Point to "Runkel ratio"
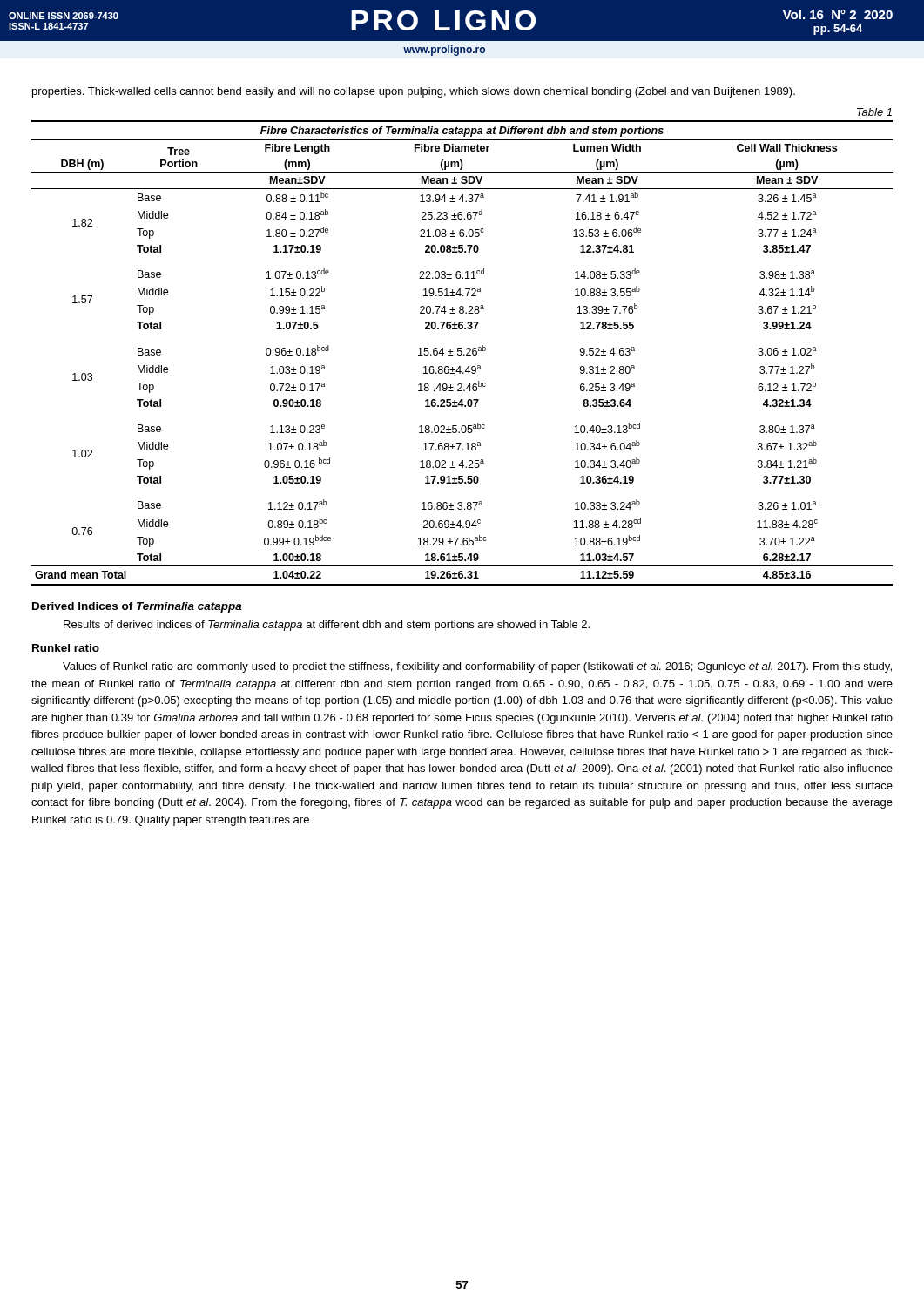The image size is (924, 1307). 65,648
